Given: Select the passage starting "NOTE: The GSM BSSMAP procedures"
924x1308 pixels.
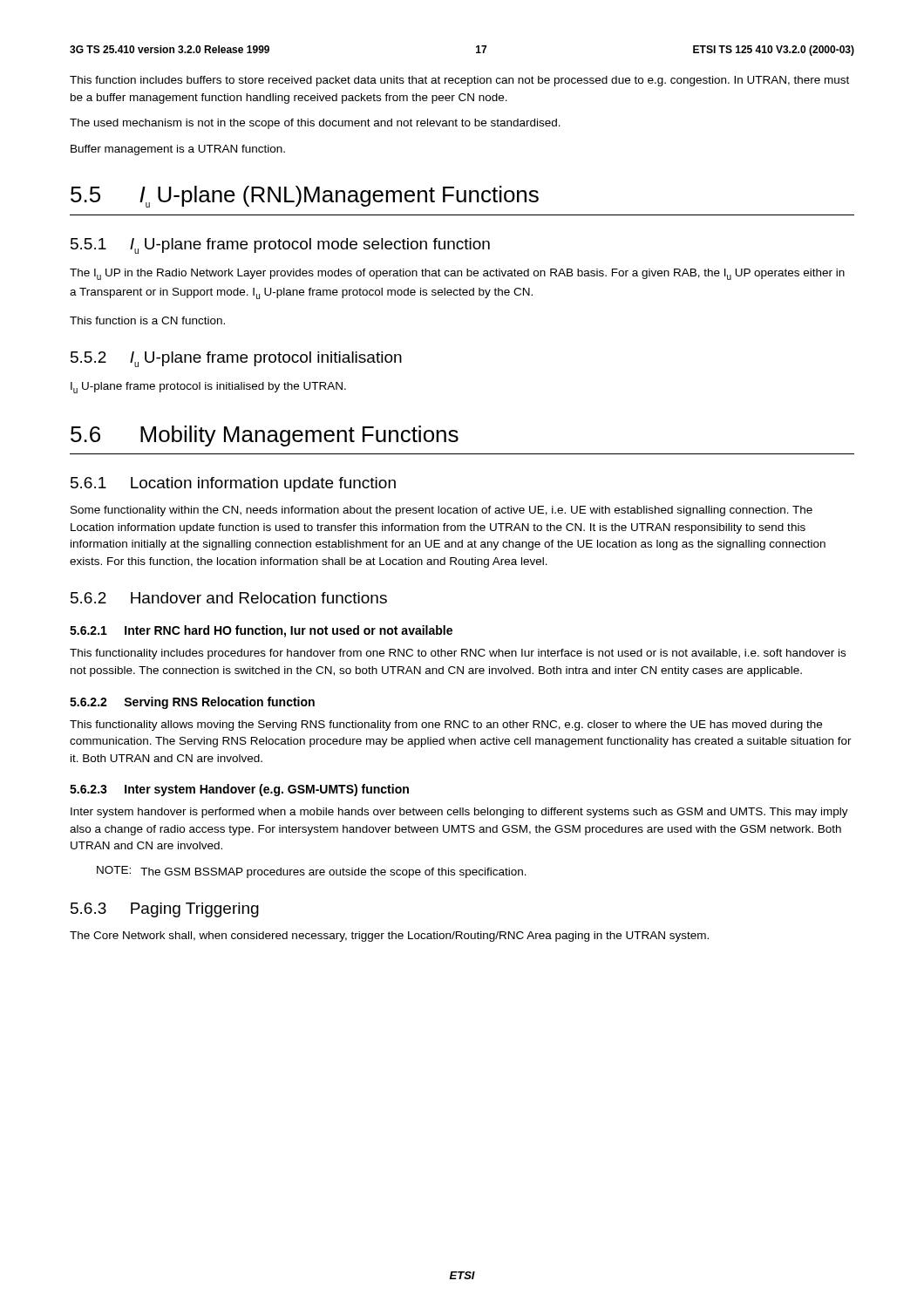Looking at the screenshot, I should (475, 872).
